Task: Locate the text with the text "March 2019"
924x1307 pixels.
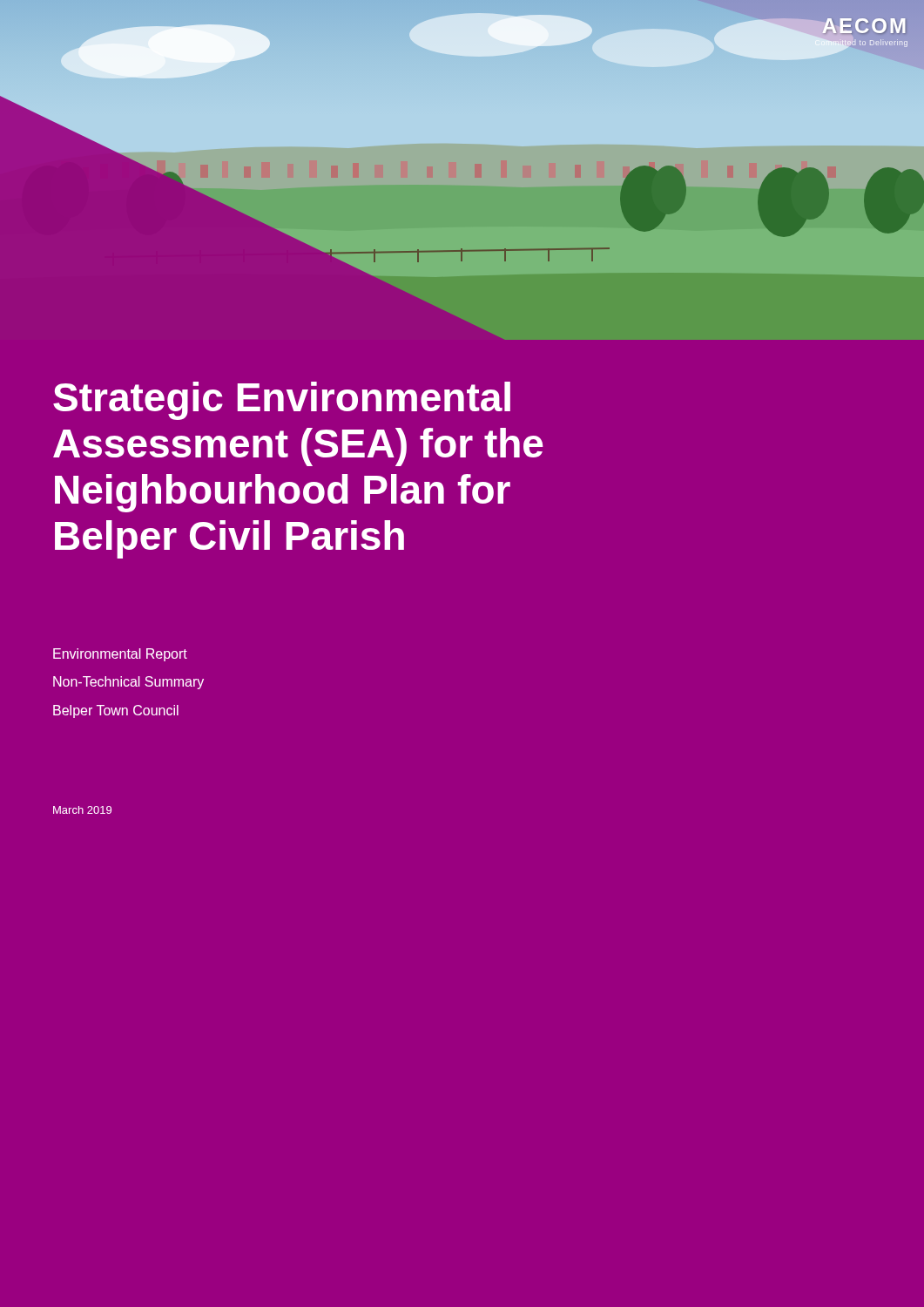Action: pyautogui.click(x=82, y=810)
